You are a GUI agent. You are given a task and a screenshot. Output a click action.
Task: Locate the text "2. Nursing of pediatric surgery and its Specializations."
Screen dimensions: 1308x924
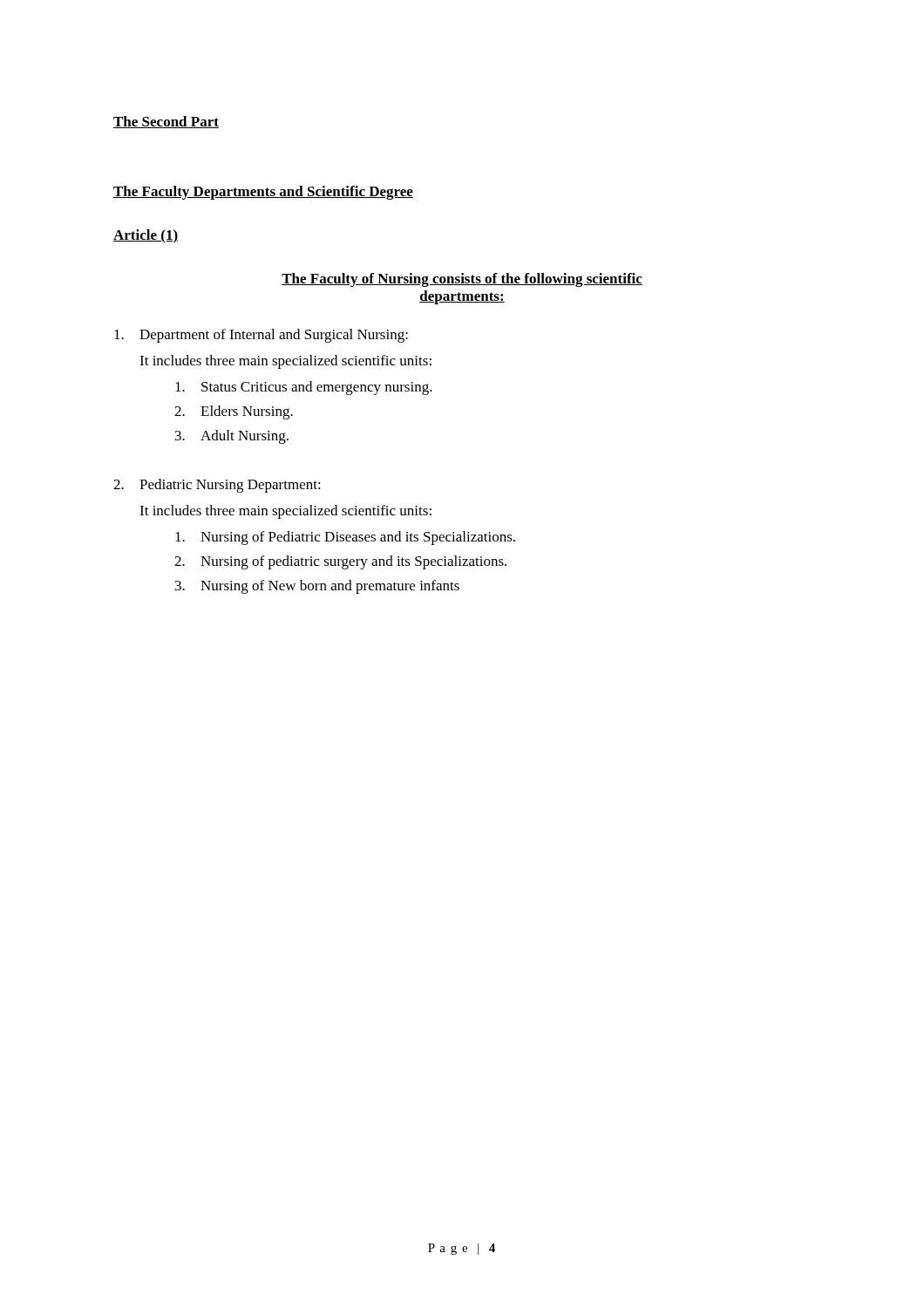point(341,562)
